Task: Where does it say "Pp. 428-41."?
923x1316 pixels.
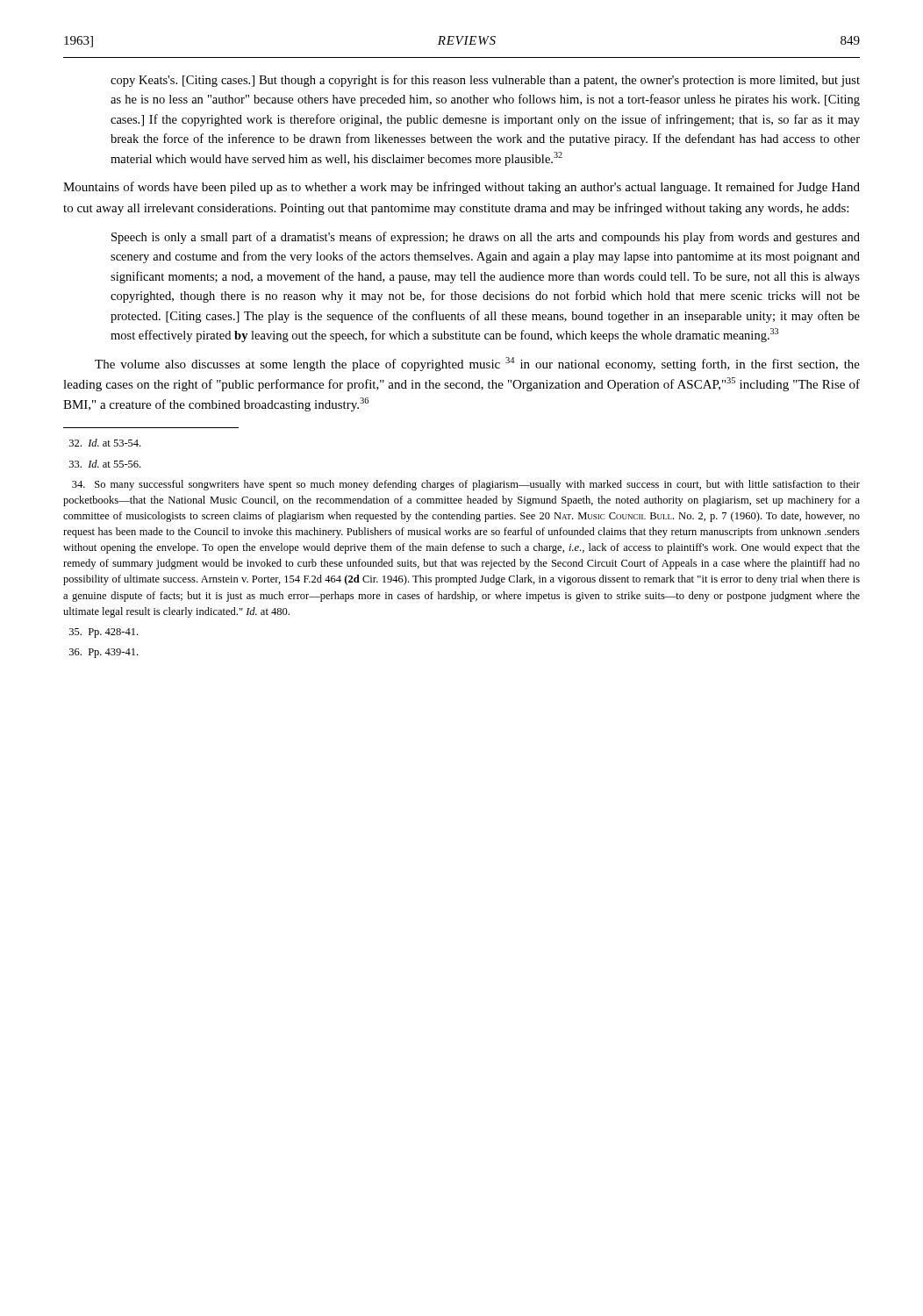Action: (104, 633)
